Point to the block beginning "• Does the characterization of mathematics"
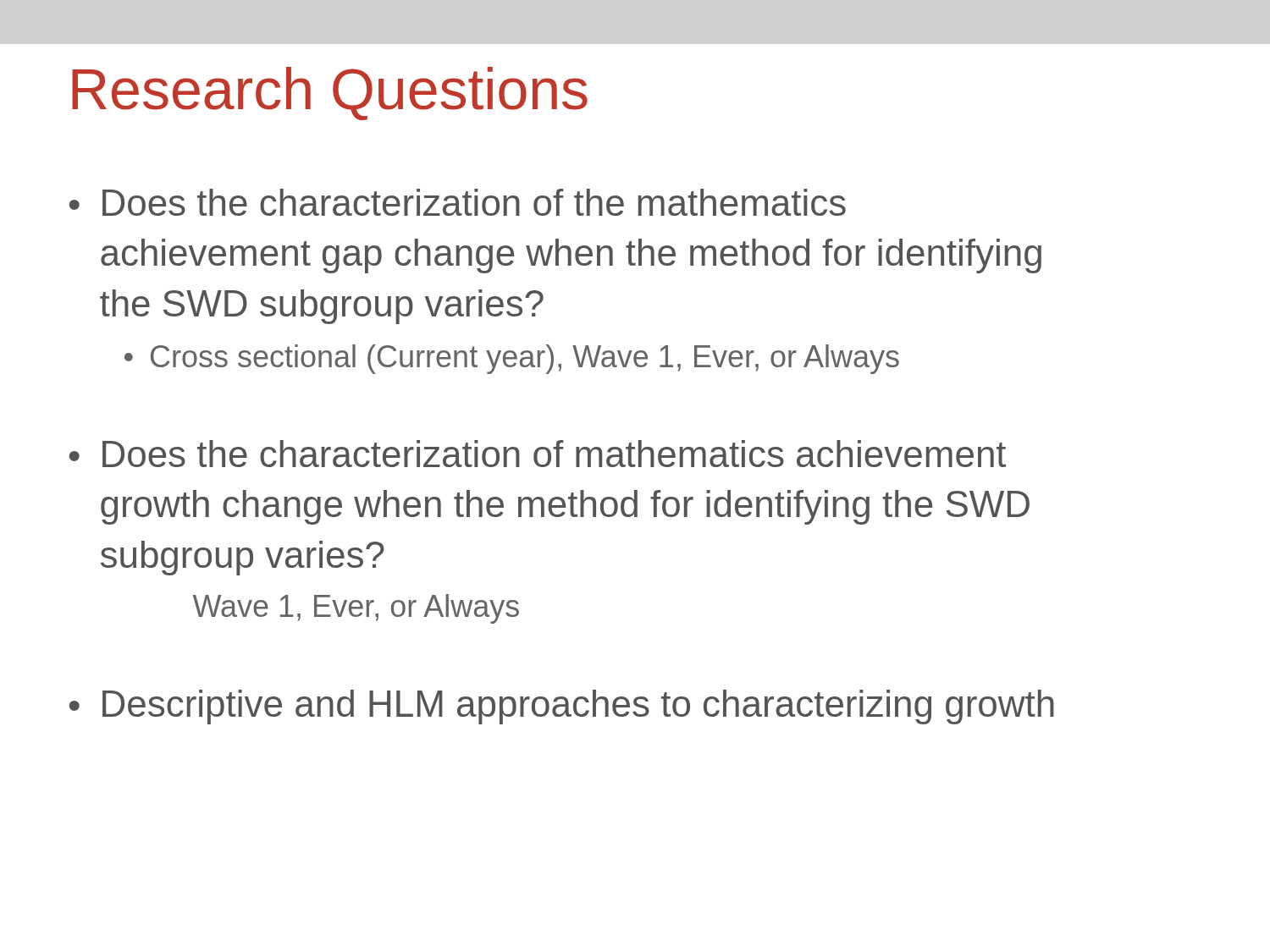 pos(549,528)
